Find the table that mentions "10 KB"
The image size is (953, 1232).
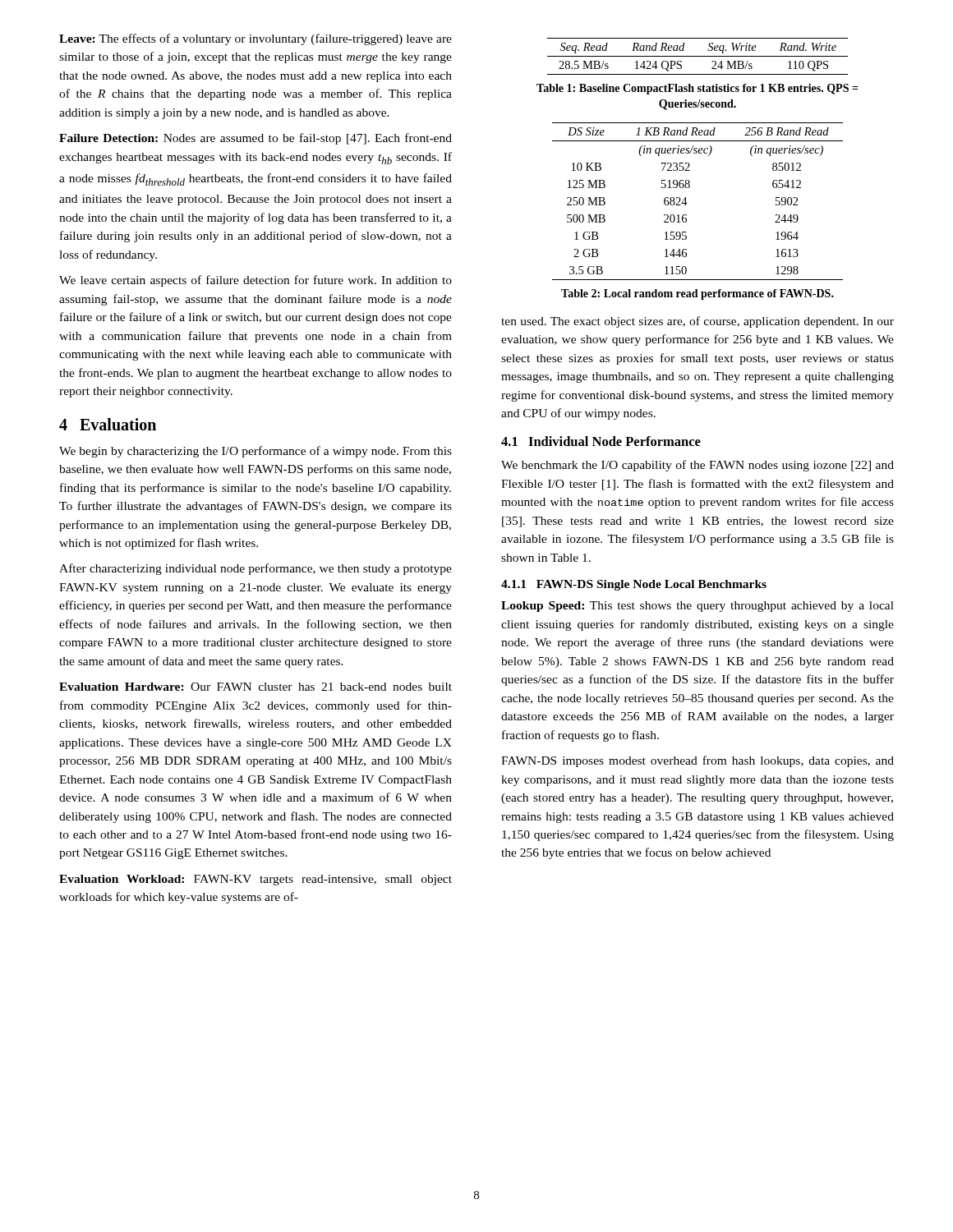(698, 201)
